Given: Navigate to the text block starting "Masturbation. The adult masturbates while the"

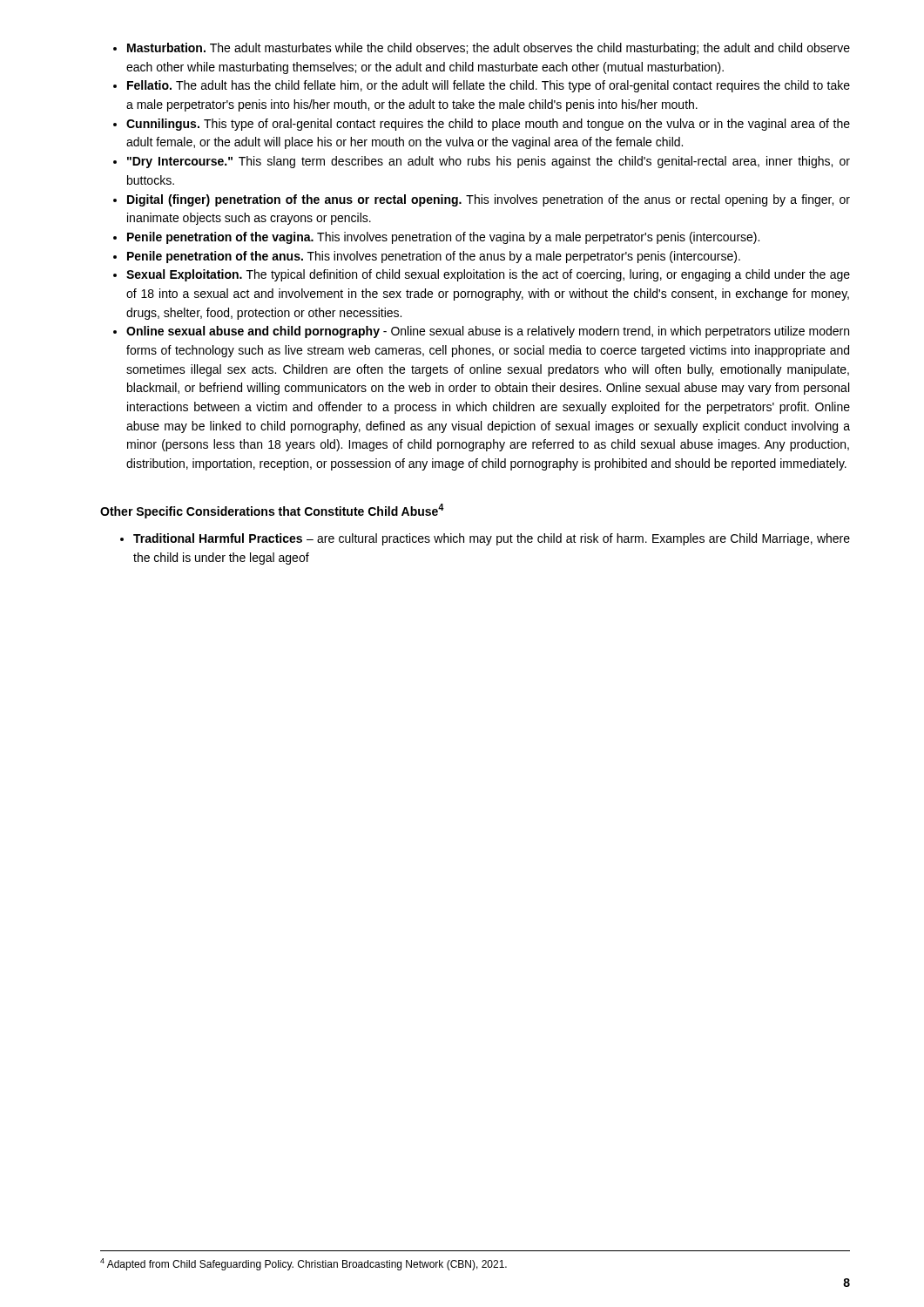Looking at the screenshot, I should [488, 58].
